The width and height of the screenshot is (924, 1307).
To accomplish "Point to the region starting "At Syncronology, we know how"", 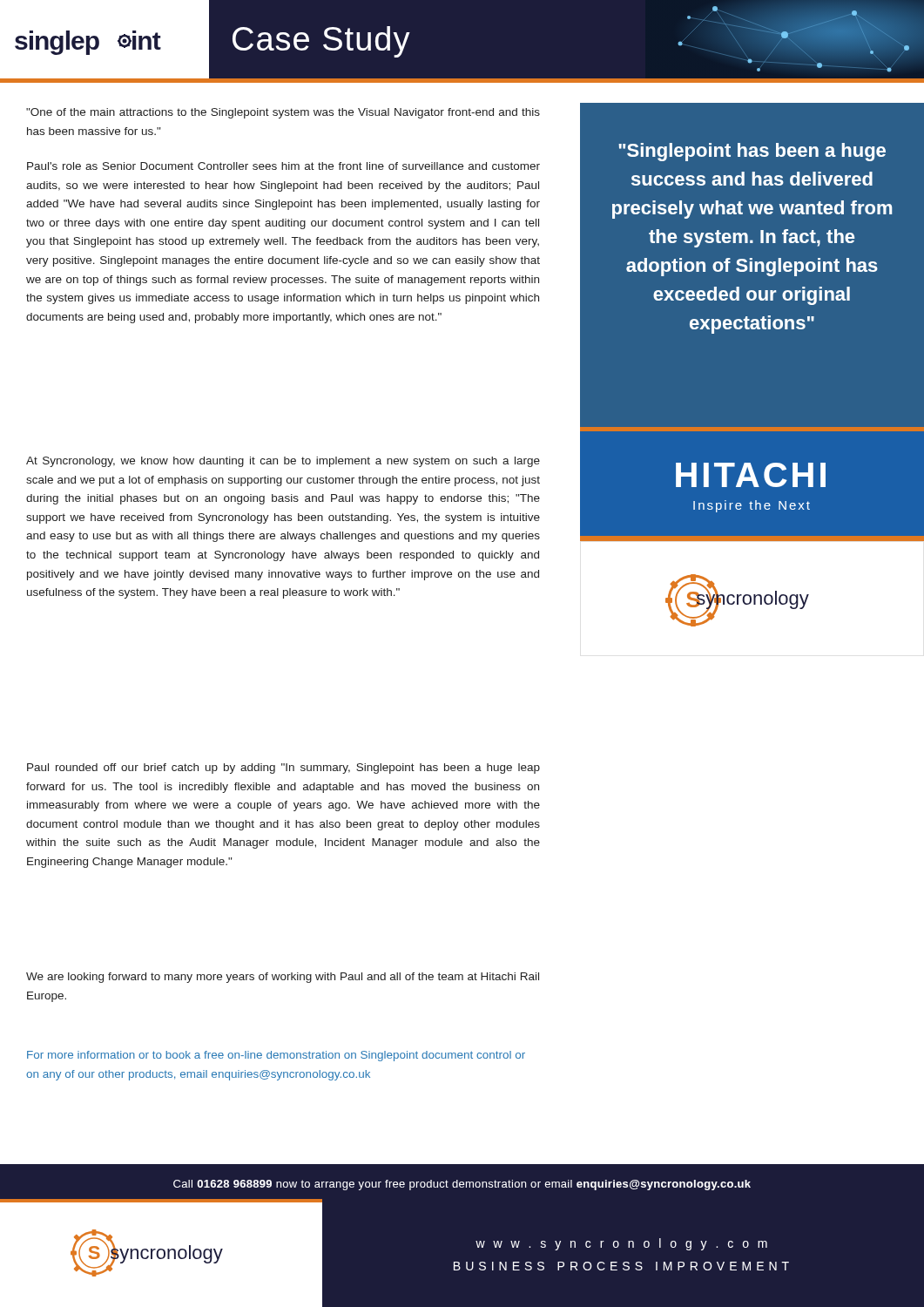I will [x=283, y=527].
